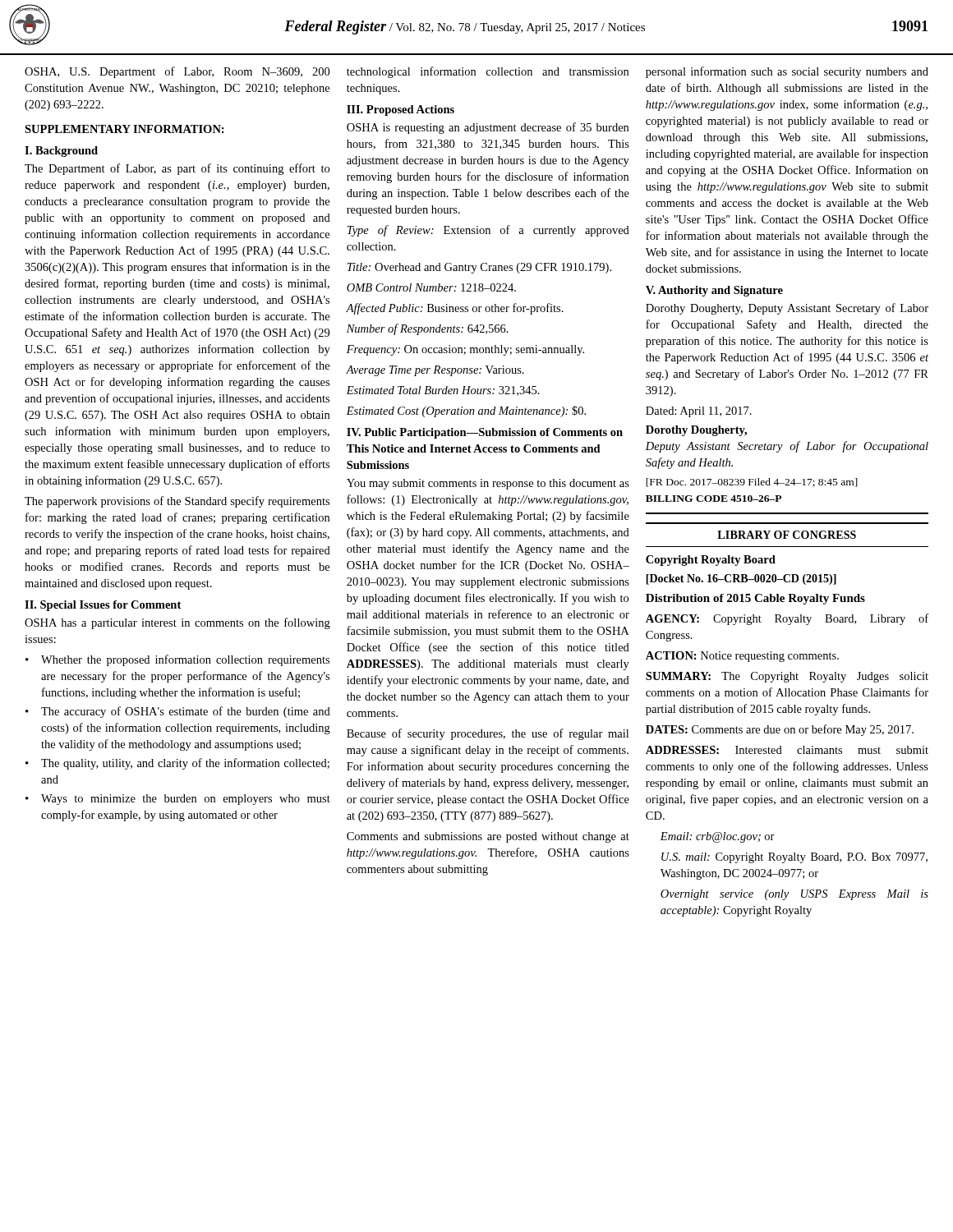Find the section header containing "SUPPLEMENTARY INFORMATION:"
This screenshot has width=953, height=1232.
[x=125, y=129]
